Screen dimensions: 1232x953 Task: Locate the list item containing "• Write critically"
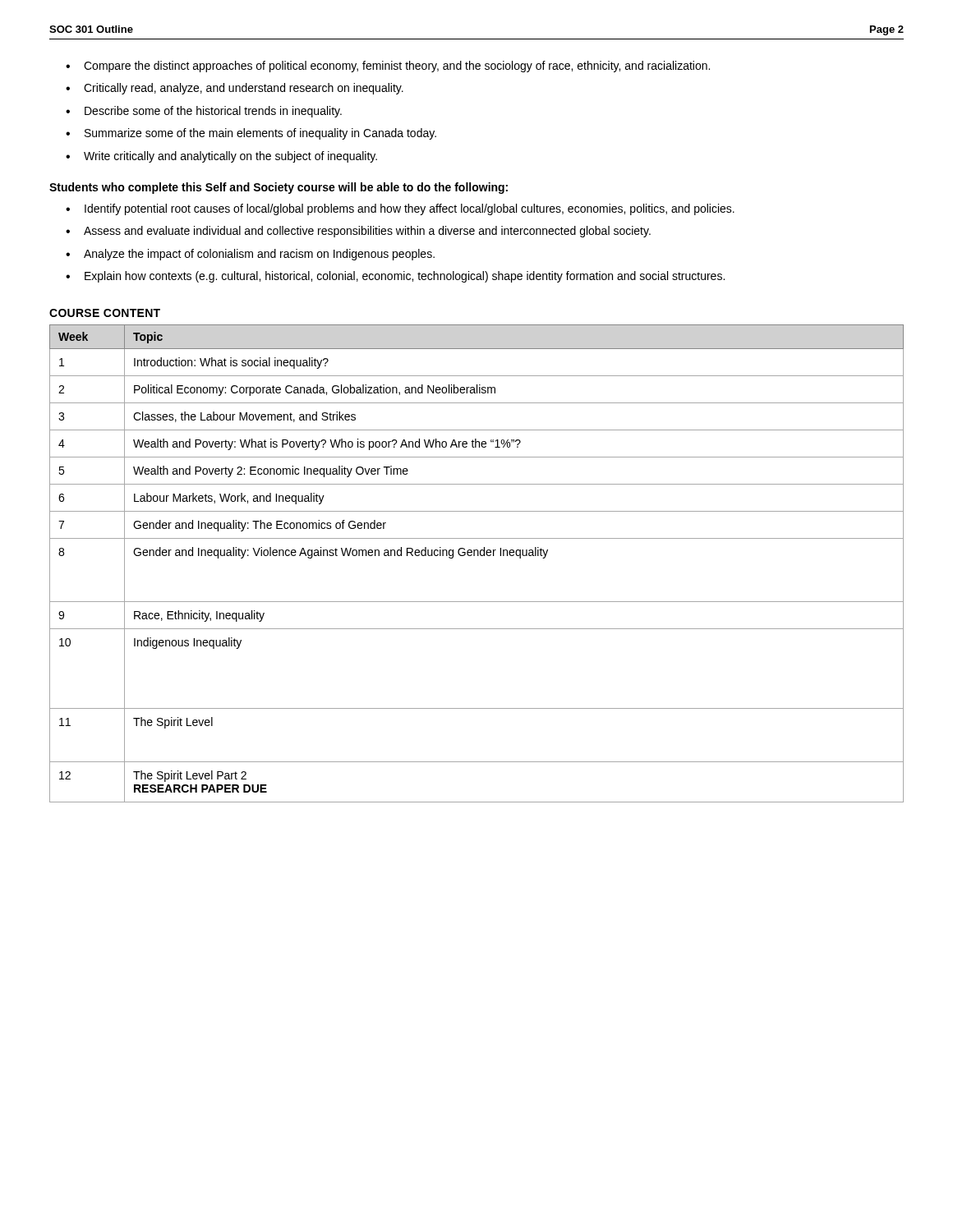[x=222, y=157]
